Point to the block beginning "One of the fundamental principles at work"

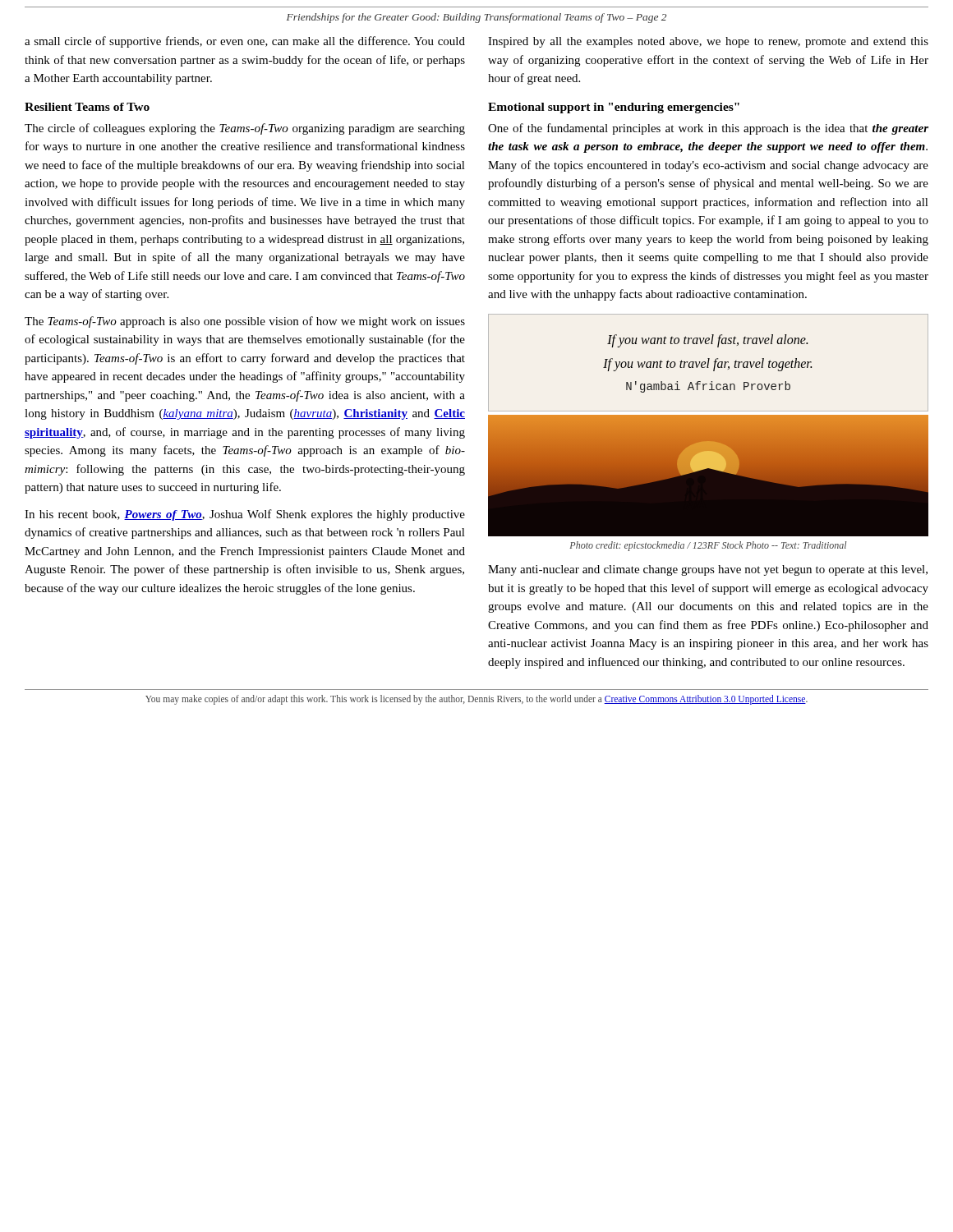pos(708,211)
